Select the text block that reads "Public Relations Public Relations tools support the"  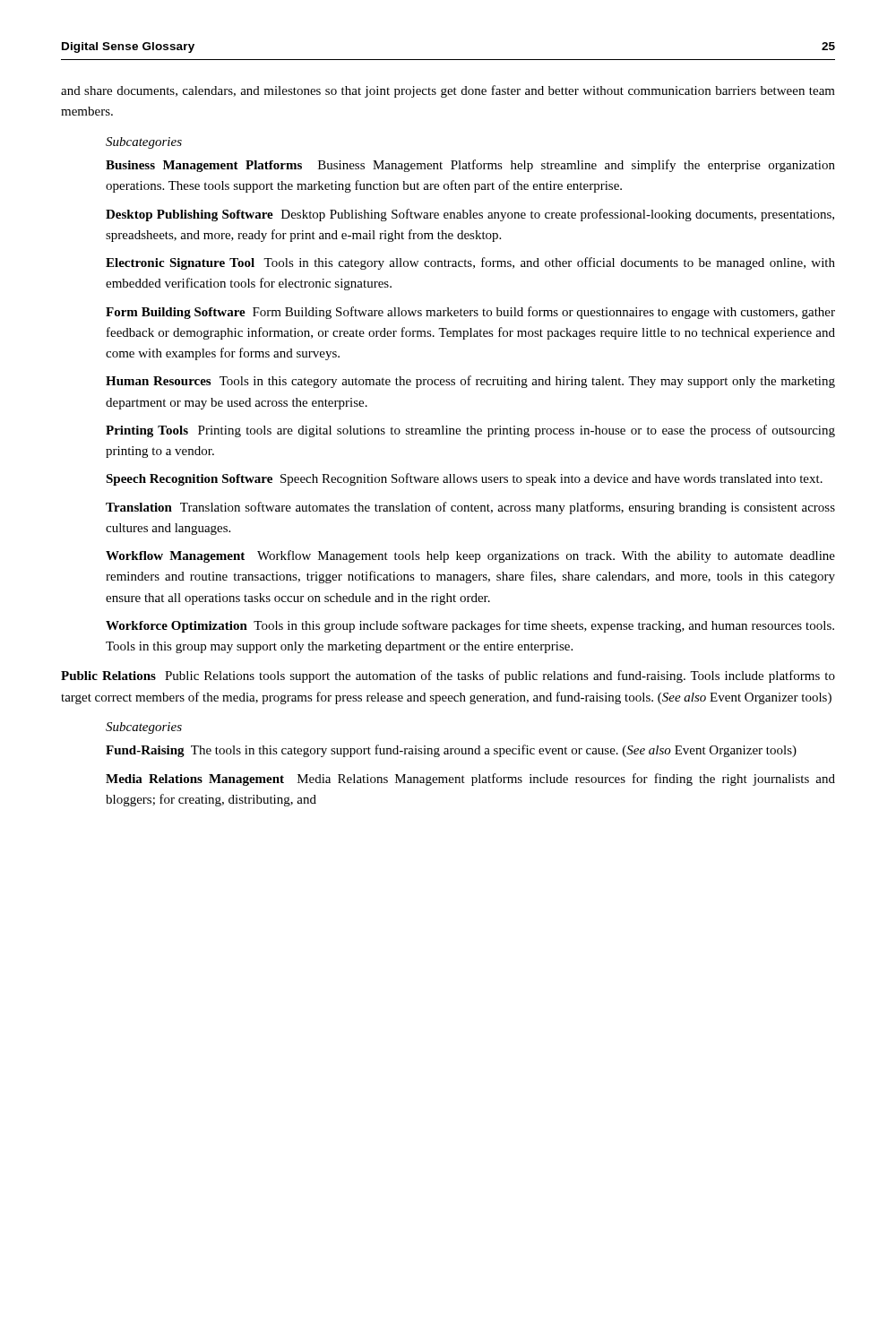[448, 686]
